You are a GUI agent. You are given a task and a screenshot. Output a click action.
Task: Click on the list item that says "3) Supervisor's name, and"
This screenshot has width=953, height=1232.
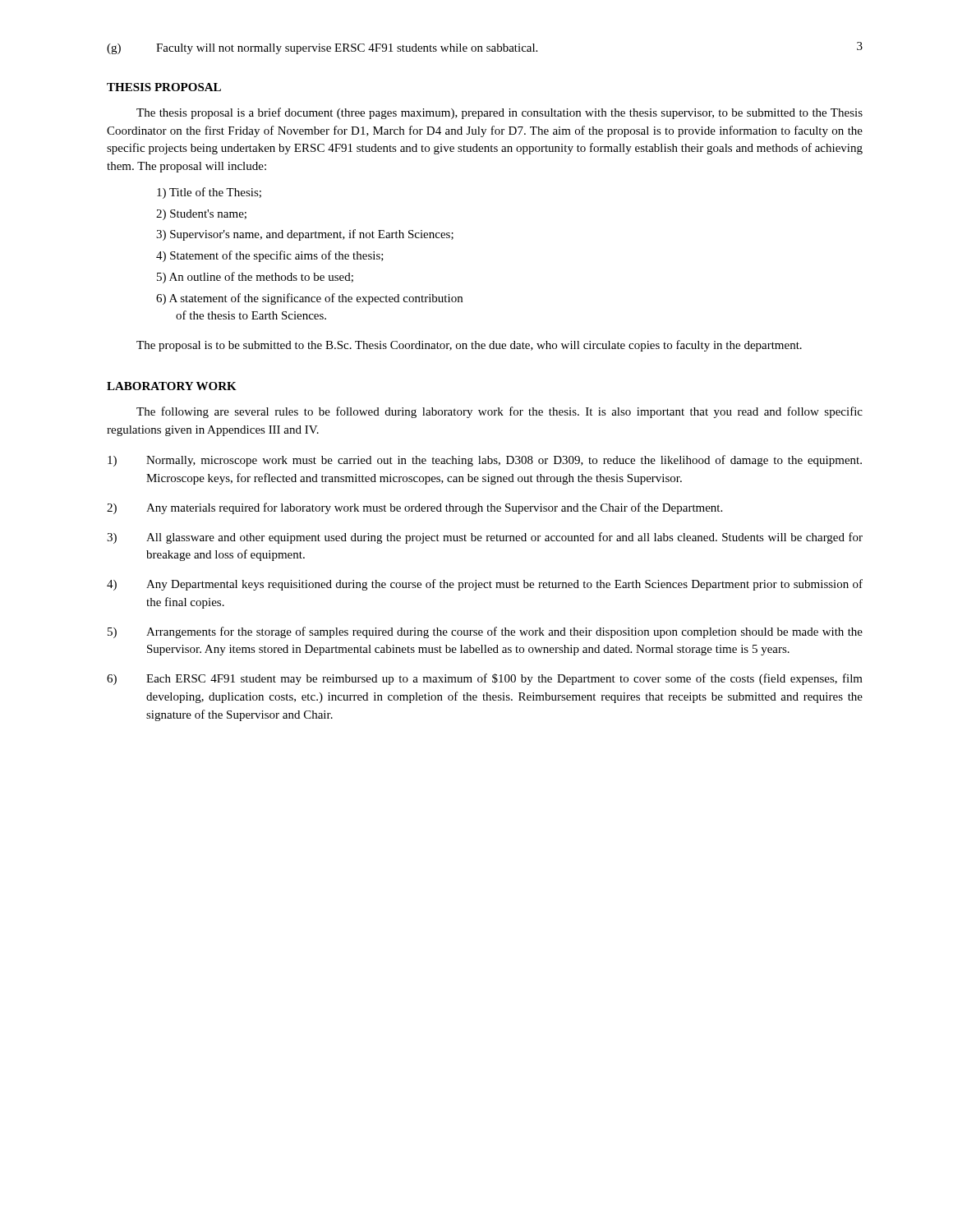[305, 234]
